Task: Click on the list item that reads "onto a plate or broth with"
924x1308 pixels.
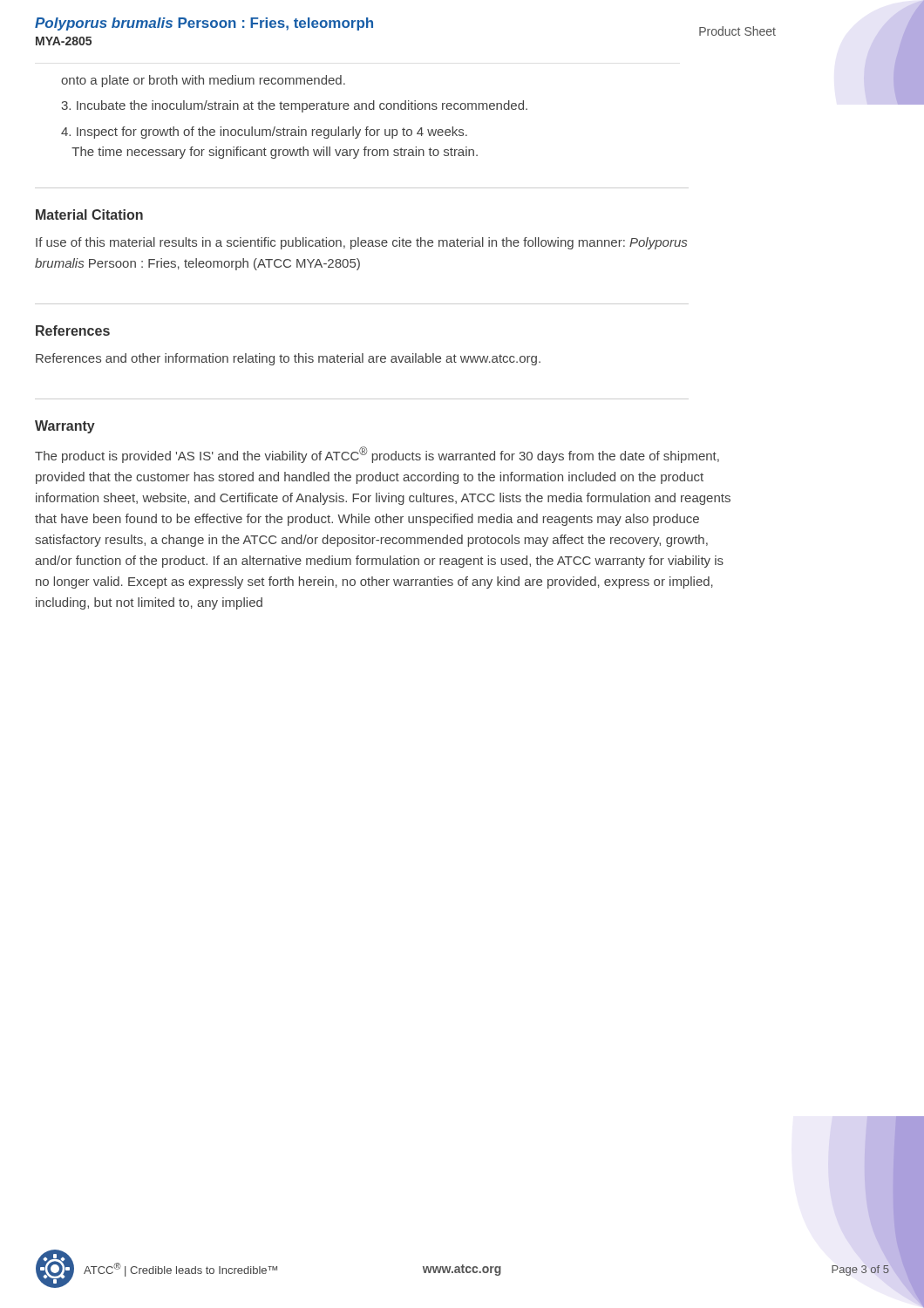Action: point(203,80)
